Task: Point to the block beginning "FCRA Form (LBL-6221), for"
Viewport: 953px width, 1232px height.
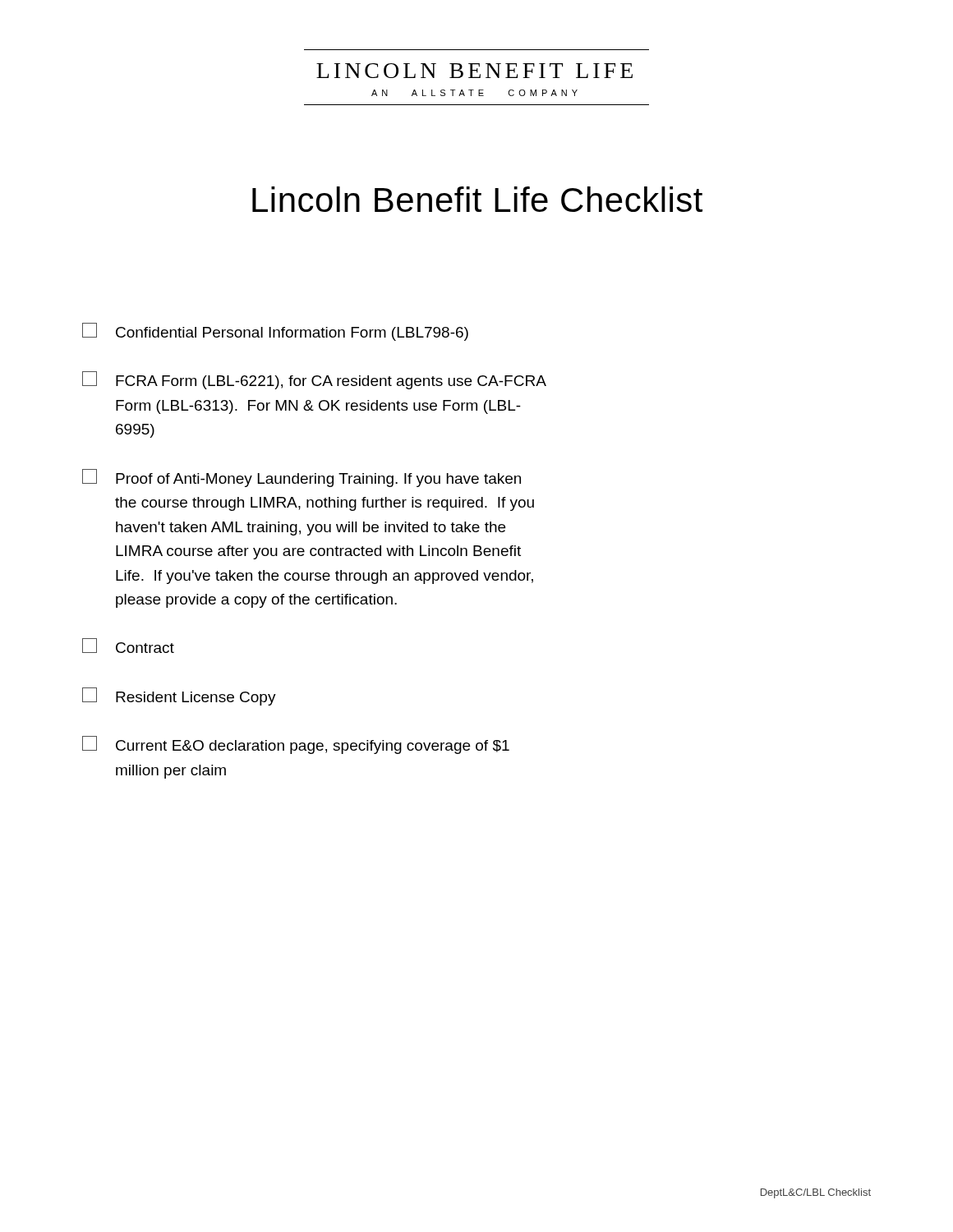Action: coord(314,405)
